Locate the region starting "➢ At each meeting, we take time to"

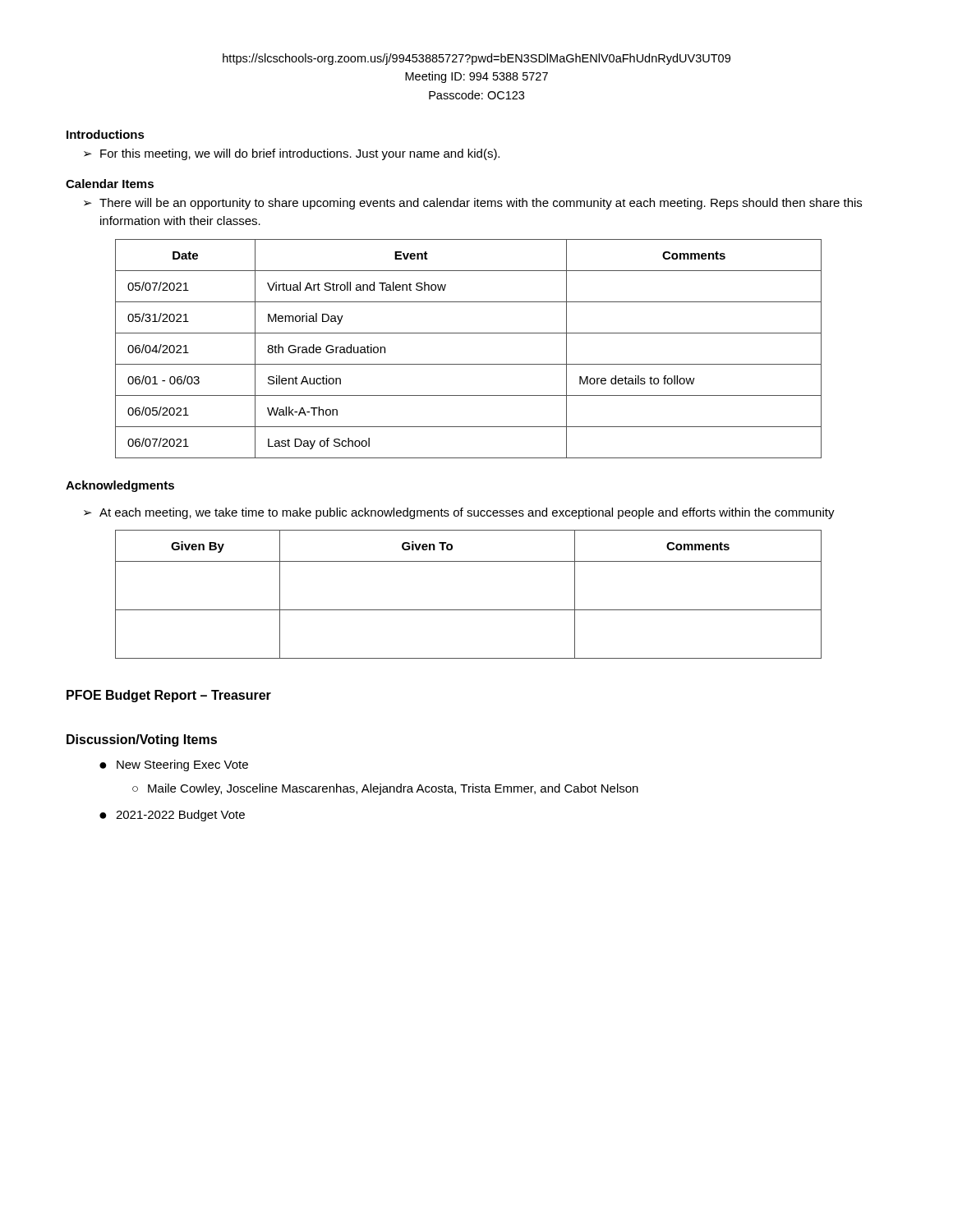click(485, 513)
